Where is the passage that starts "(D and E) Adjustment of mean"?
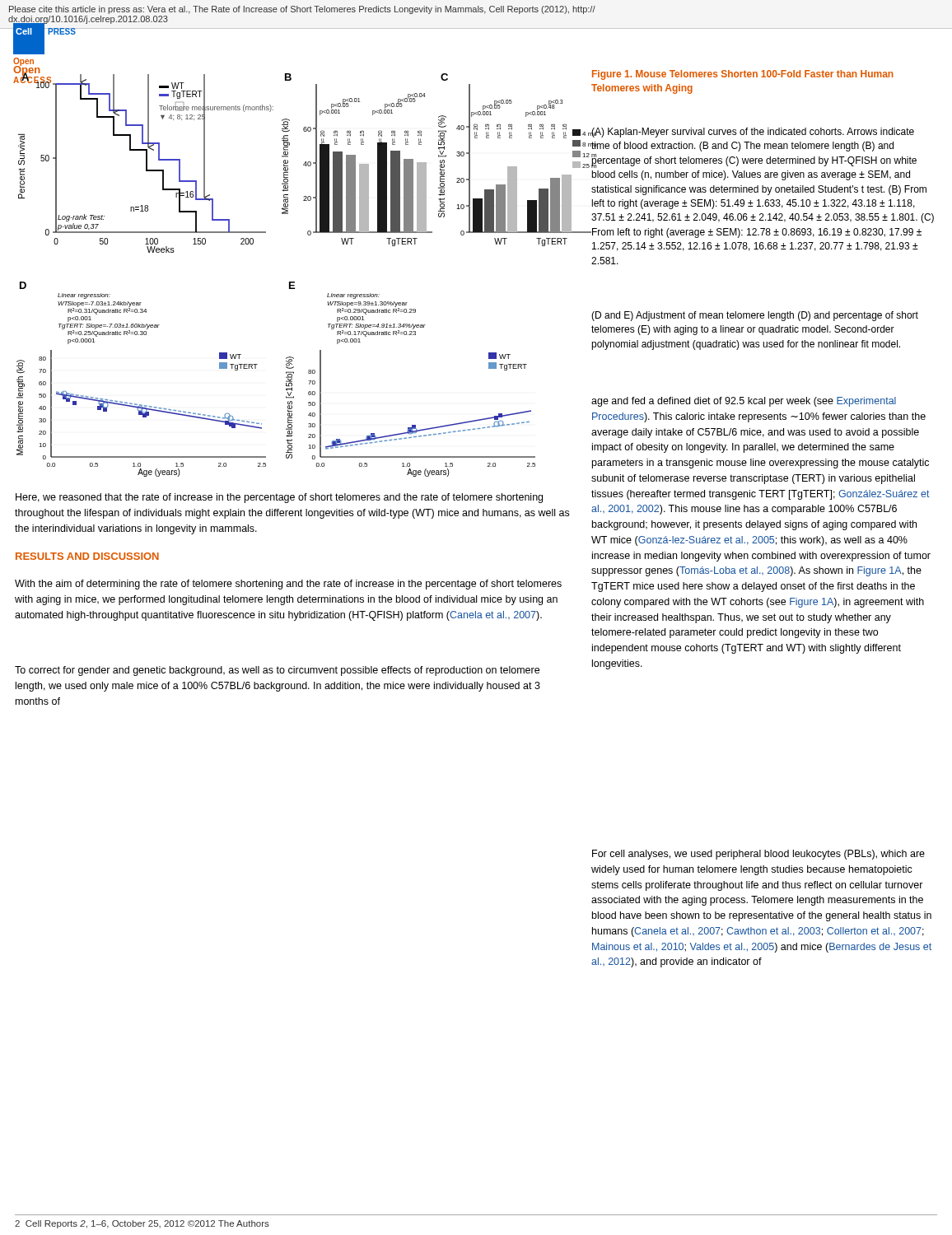The image size is (952, 1235). 755,330
